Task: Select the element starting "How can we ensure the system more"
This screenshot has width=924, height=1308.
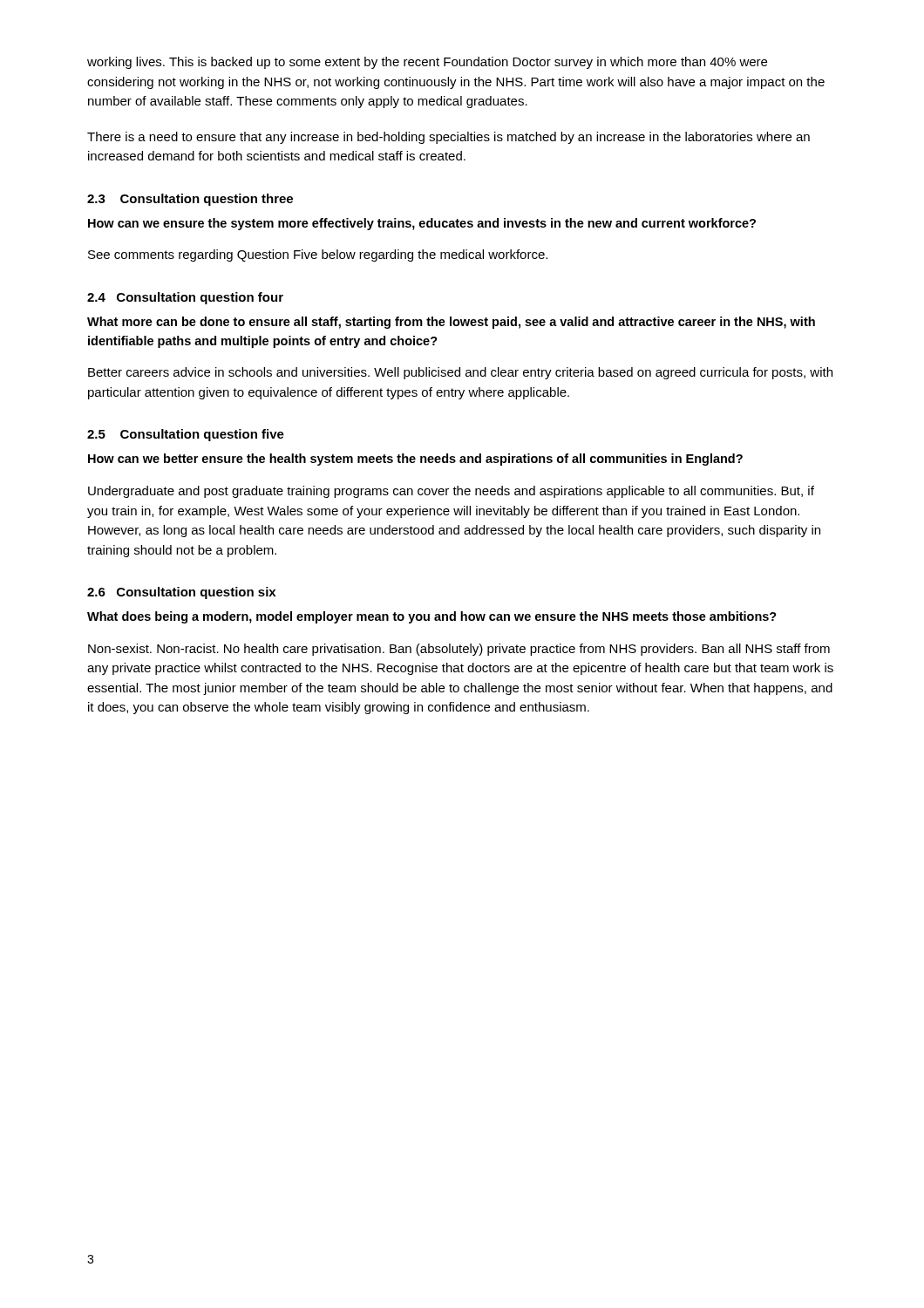Action: pyautogui.click(x=422, y=223)
